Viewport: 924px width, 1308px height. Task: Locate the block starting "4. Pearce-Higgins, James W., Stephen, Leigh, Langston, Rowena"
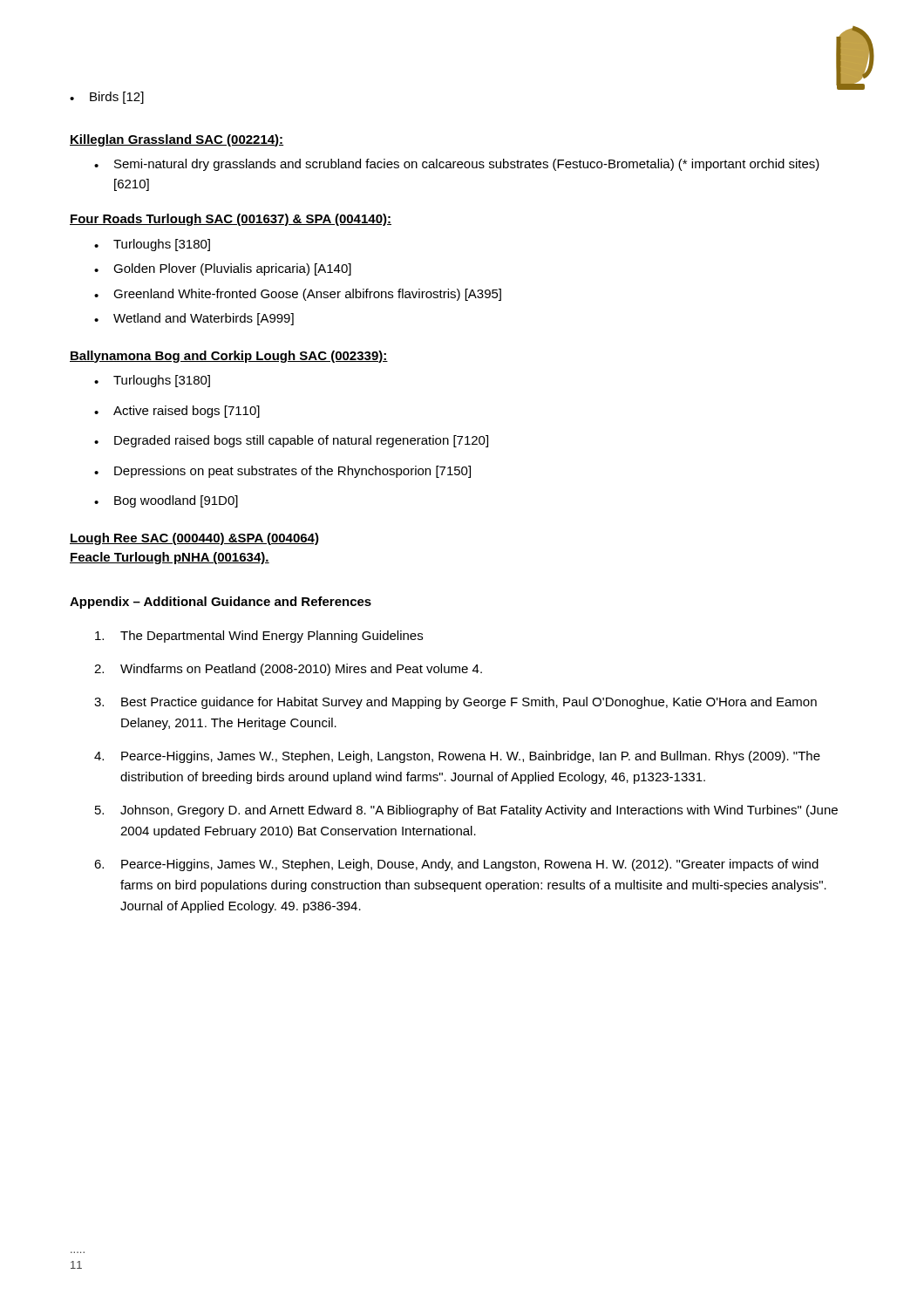click(x=474, y=766)
